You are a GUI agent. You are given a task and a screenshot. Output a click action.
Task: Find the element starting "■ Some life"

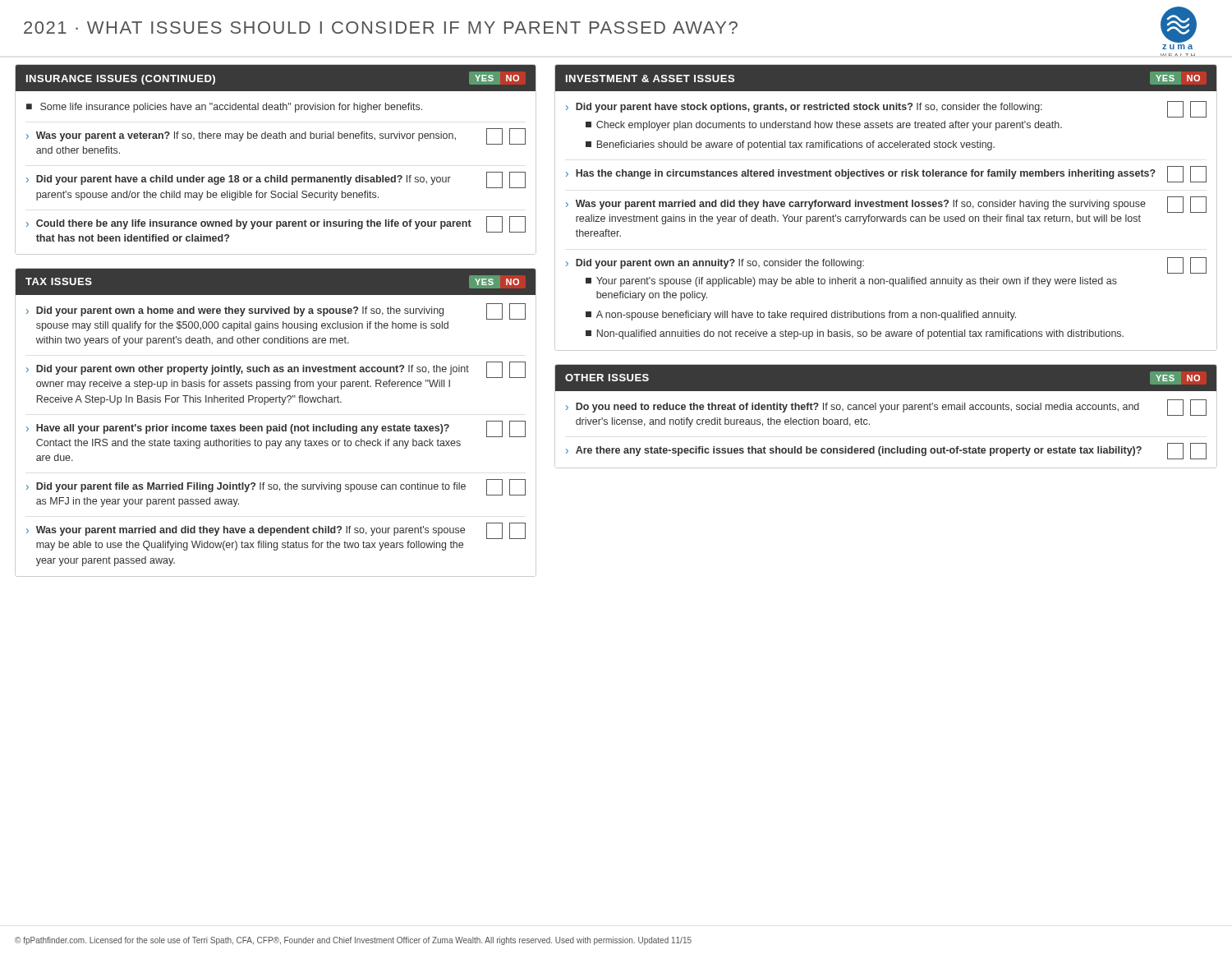tap(276, 107)
